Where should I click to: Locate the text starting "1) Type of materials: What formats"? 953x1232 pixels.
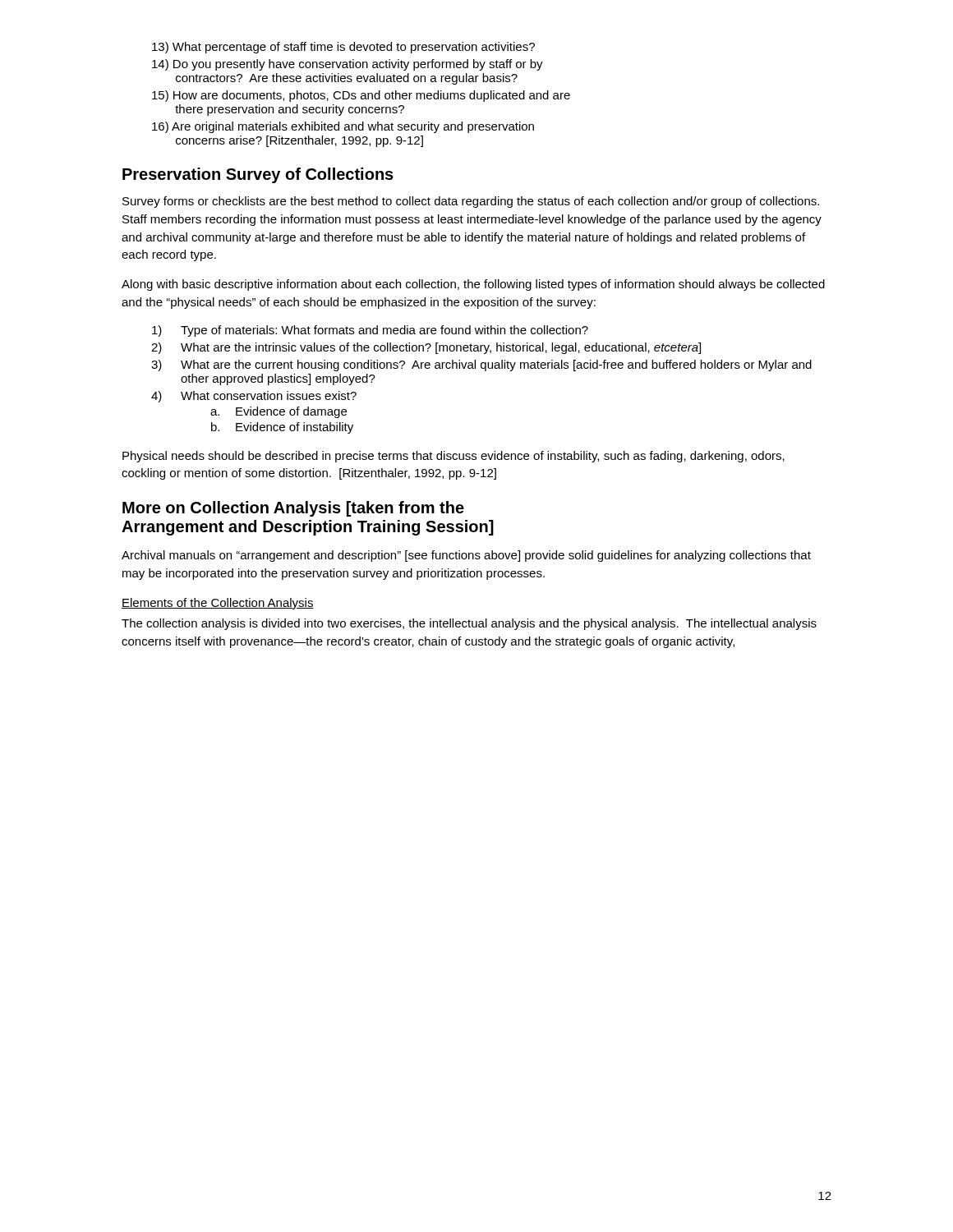tap(491, 329)
